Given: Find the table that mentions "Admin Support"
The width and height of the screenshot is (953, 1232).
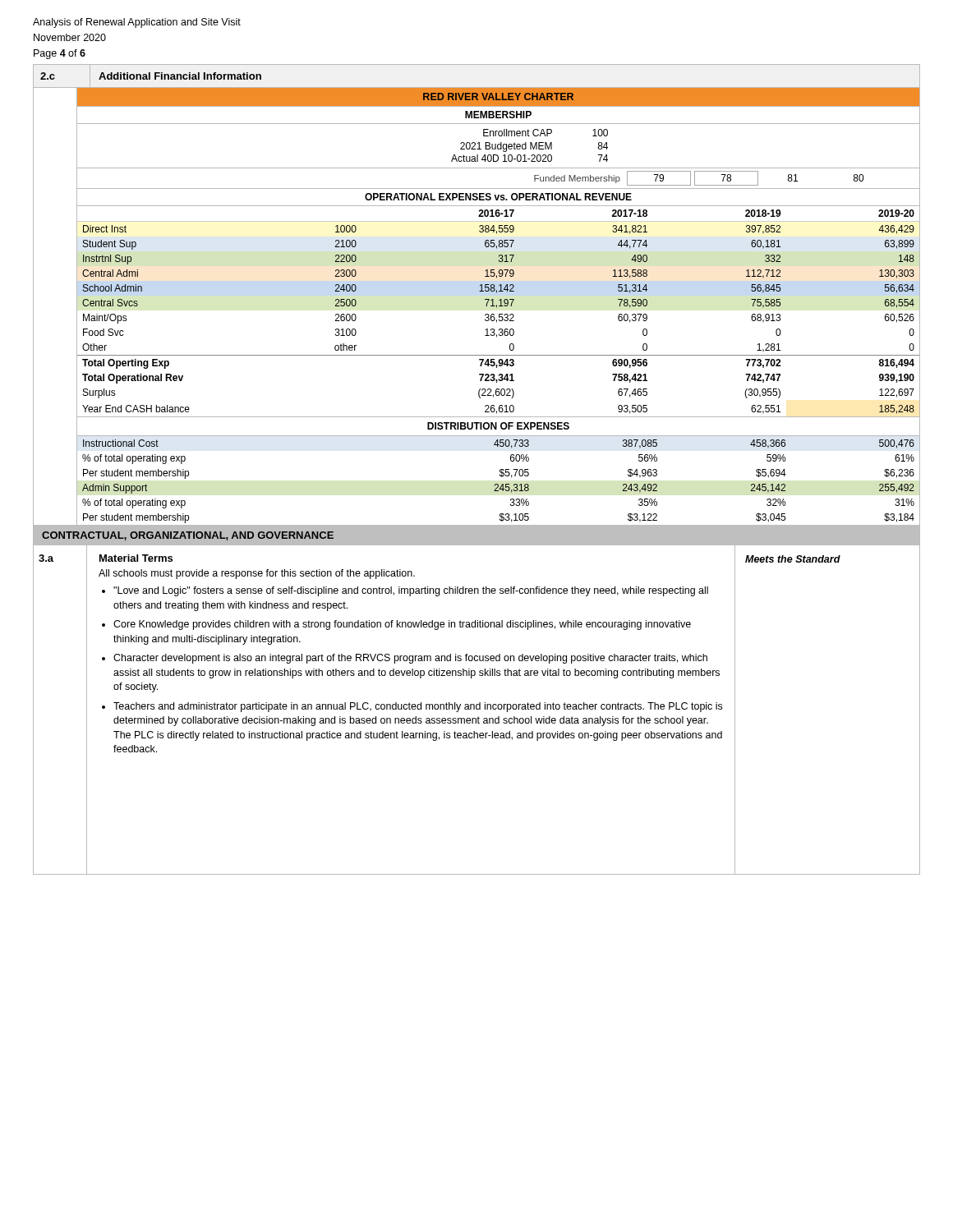Looking at the screenshot, I should (498, 480).
